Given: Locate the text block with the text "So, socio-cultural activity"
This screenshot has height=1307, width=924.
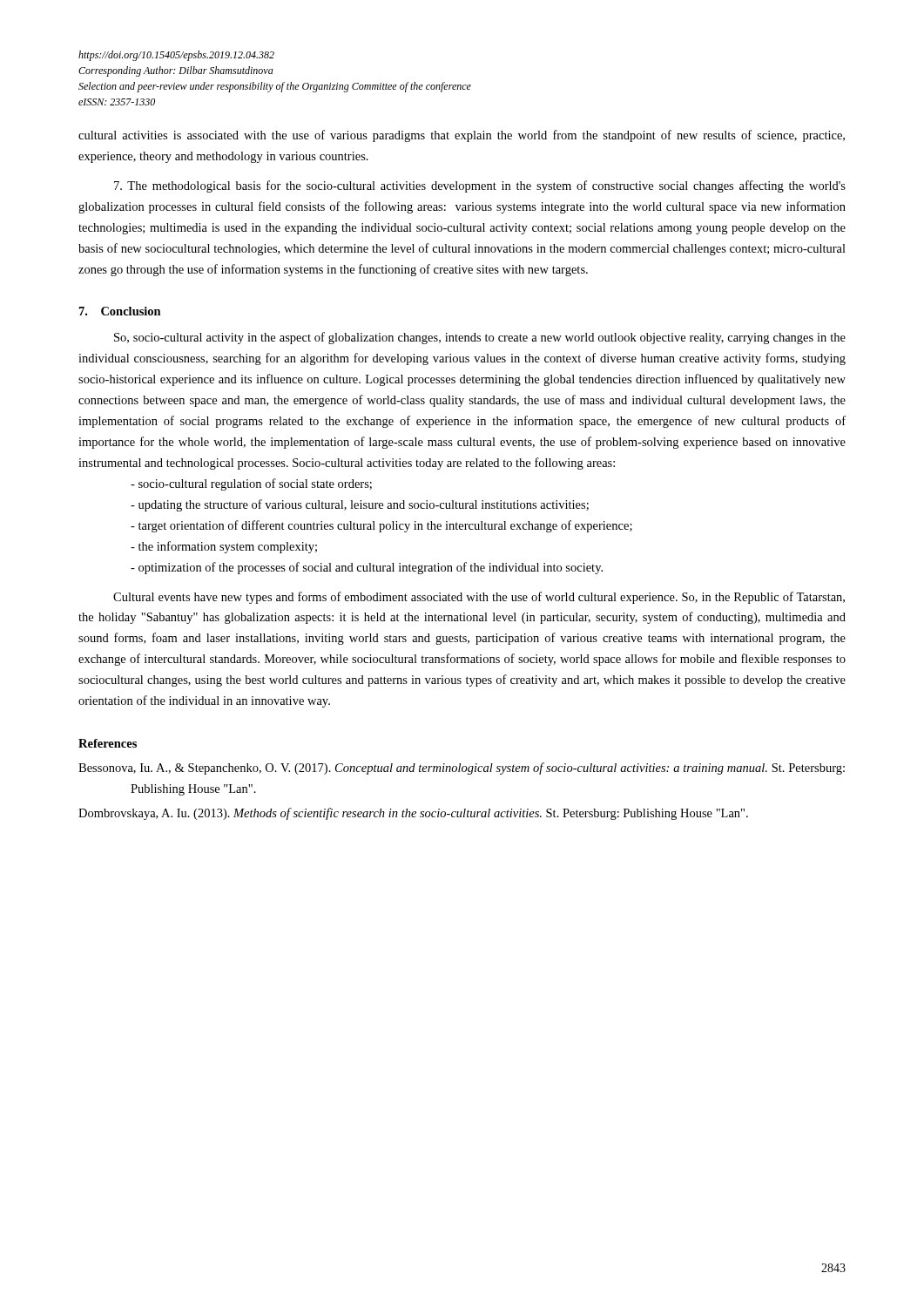Looking at the screenshot, I should pos(462,400).
